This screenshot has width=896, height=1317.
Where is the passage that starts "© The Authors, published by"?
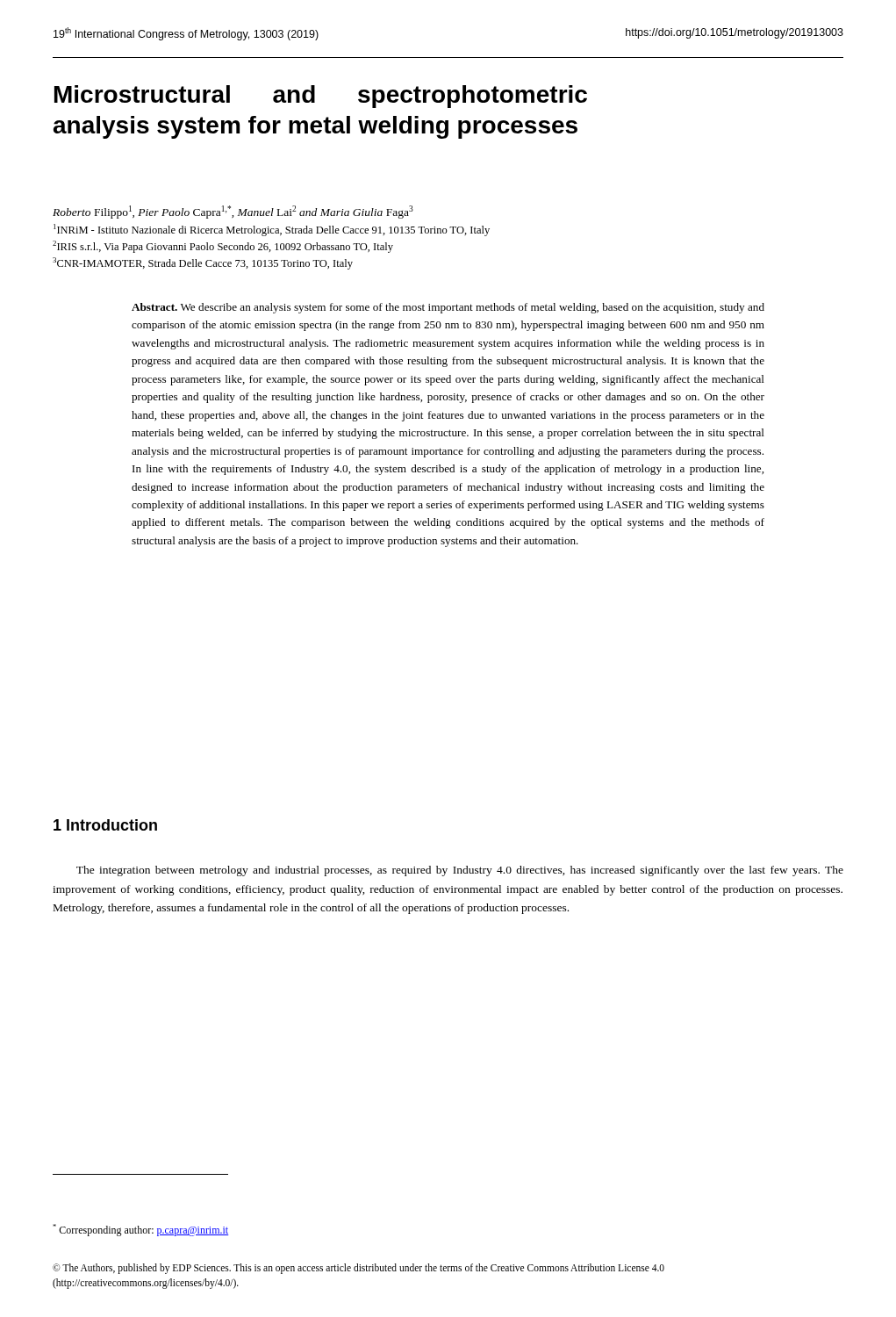point(359,1275)
